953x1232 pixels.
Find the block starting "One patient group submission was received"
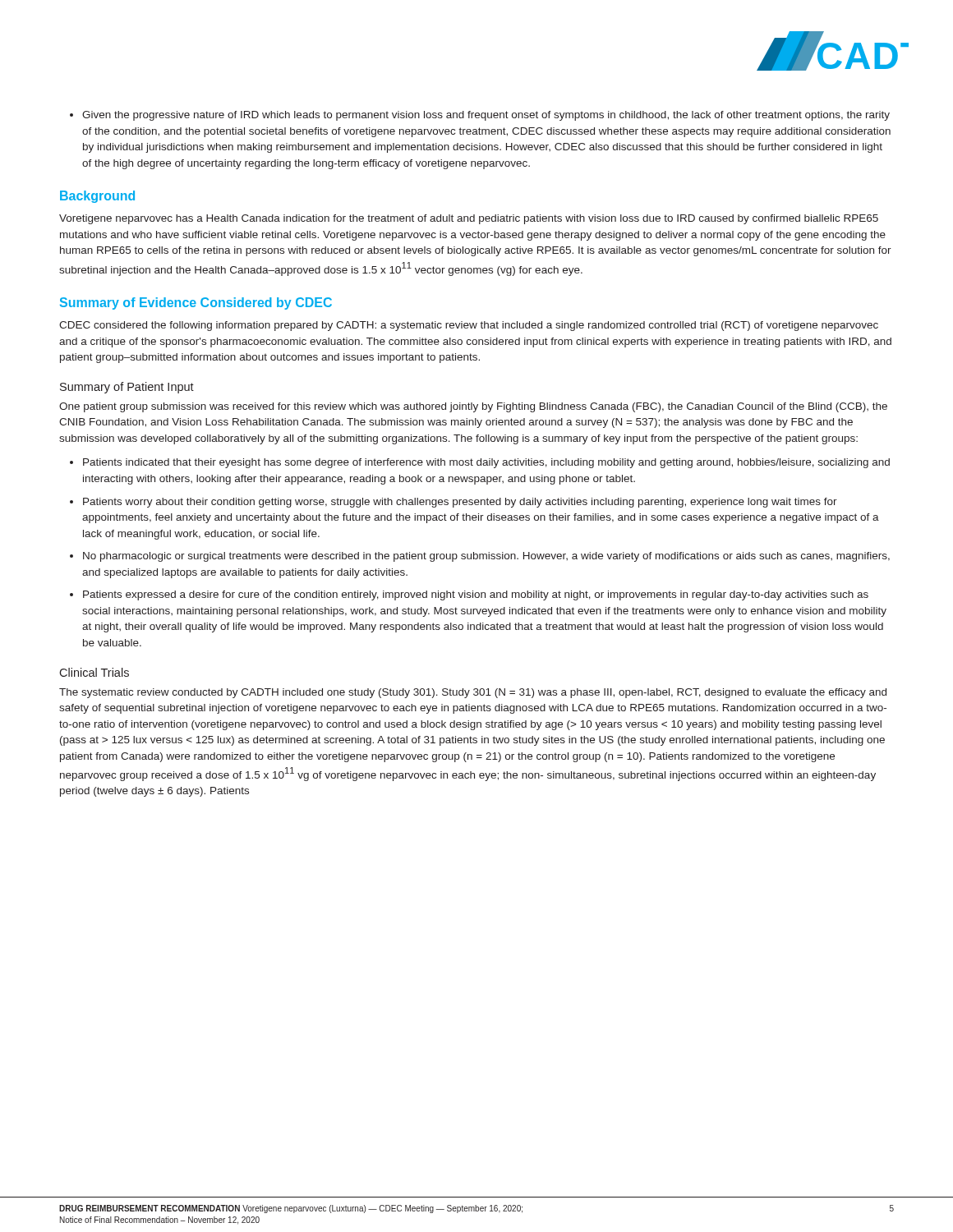[476, 422]
